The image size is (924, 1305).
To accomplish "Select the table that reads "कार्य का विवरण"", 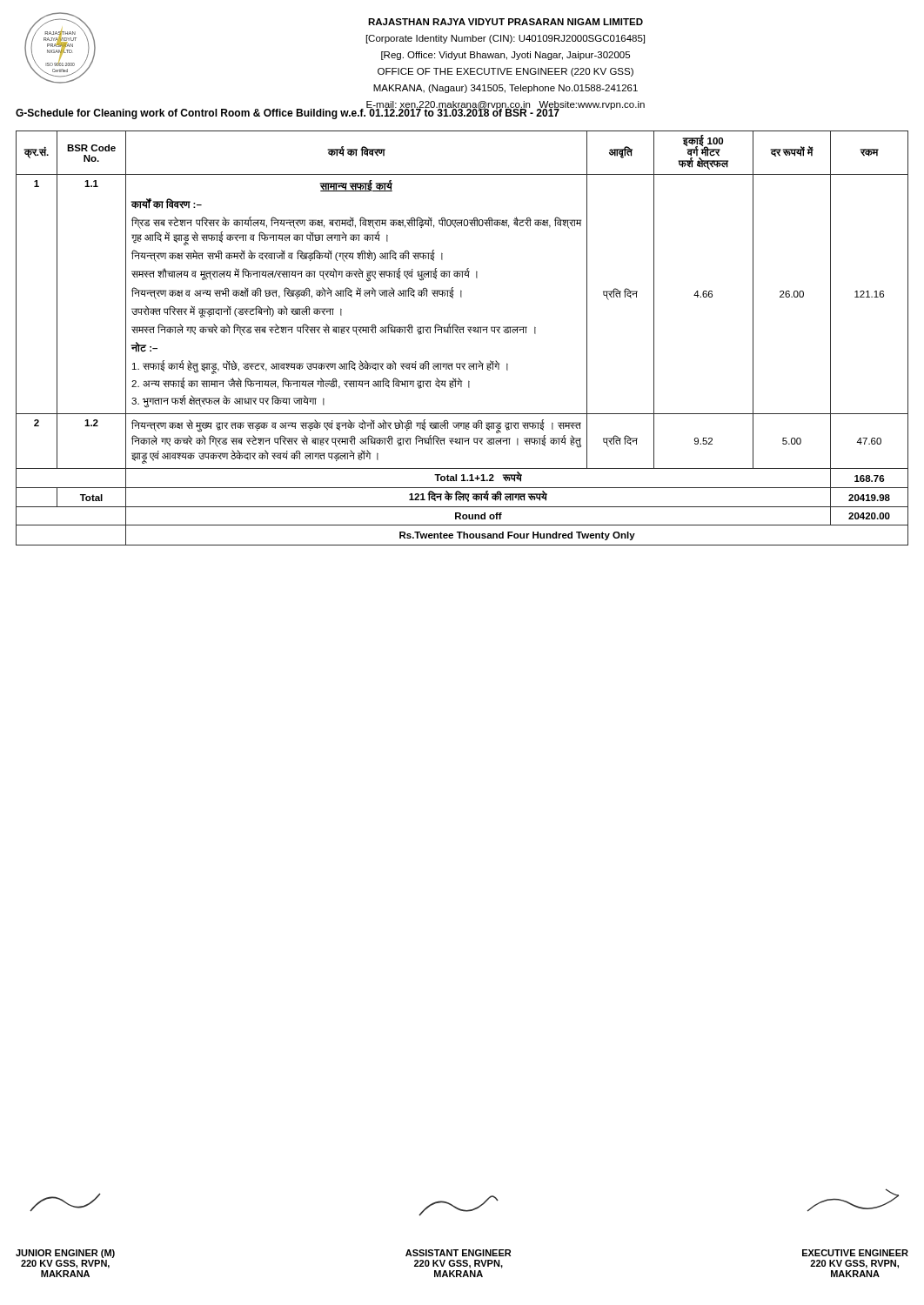I will tap(462, 622).
